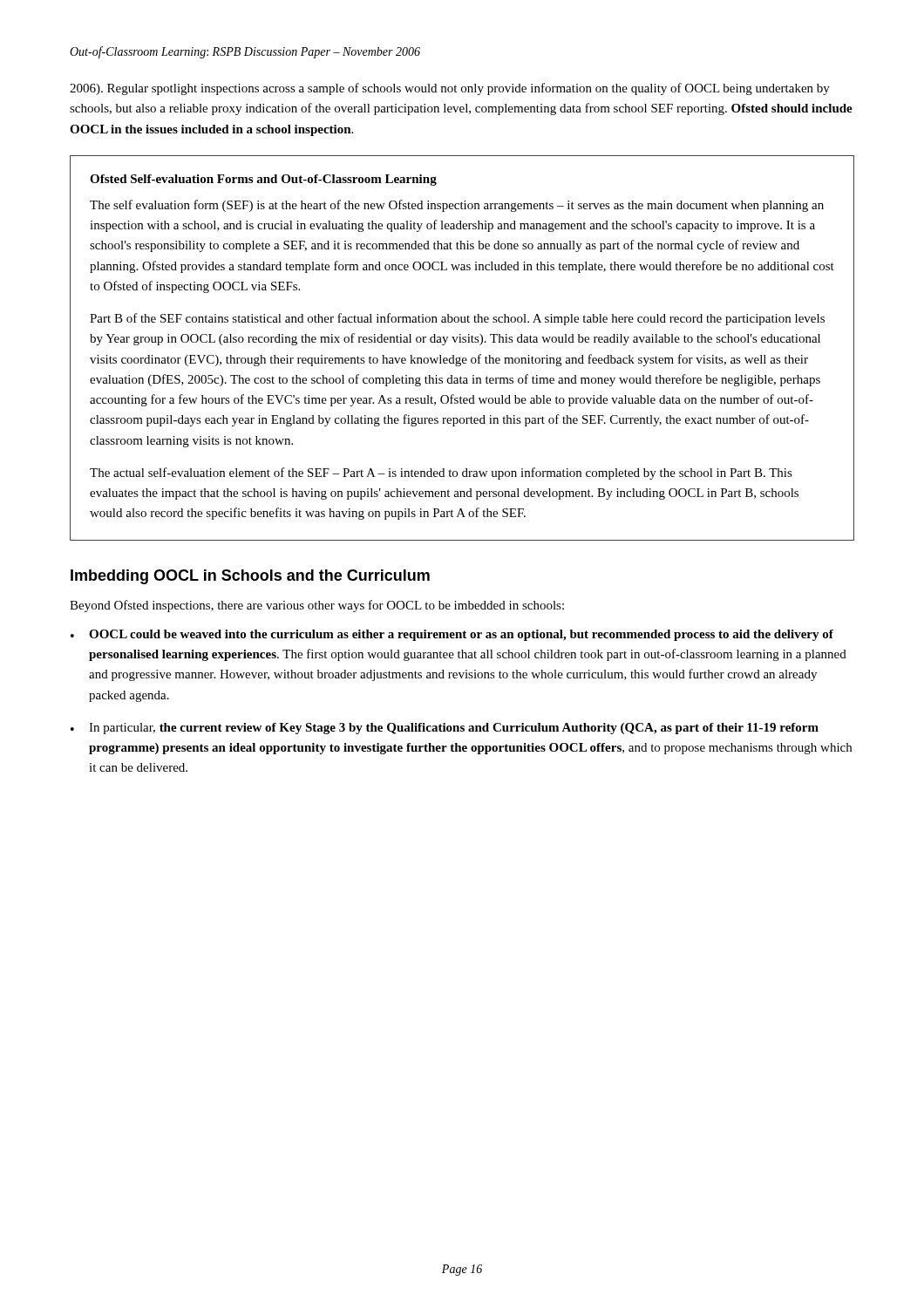Point to the text starting "Imbedding OOCL in Schools and the Curriculum"
This screenshot has width=924, height=1308.
(x=250, y=575)
